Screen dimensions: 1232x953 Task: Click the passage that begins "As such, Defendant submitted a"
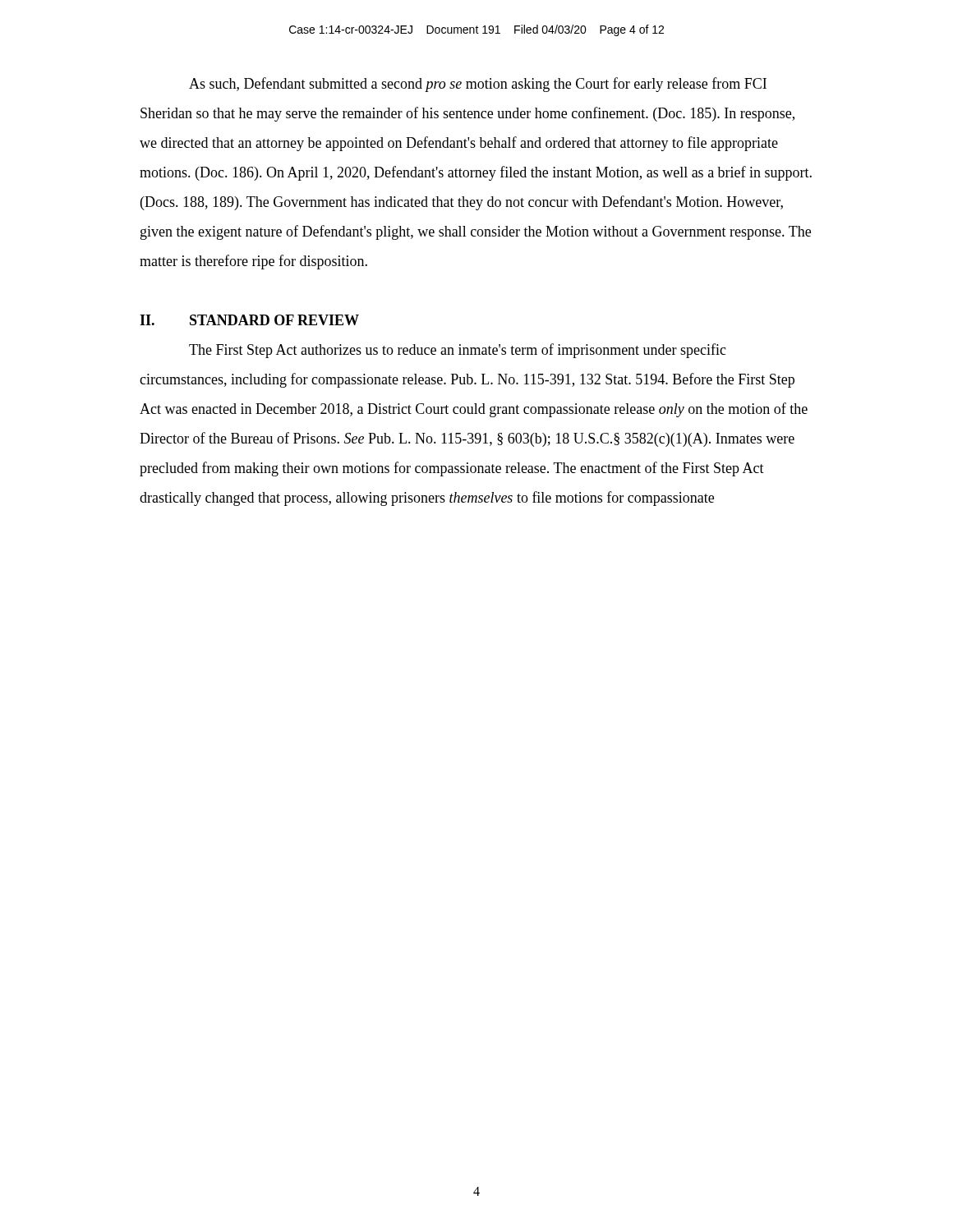point(476,172)
